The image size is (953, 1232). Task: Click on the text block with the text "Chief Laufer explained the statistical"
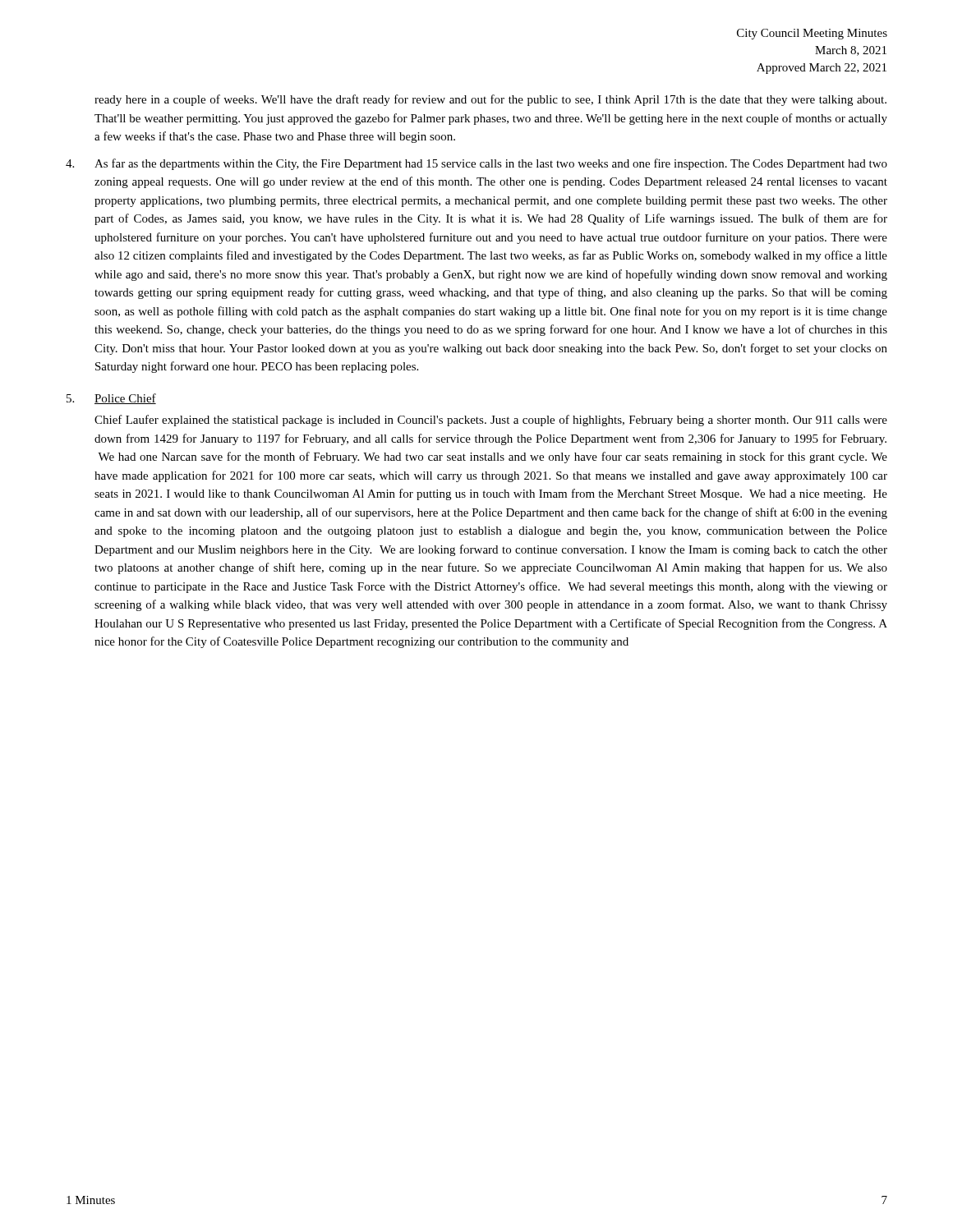[491, 531]
